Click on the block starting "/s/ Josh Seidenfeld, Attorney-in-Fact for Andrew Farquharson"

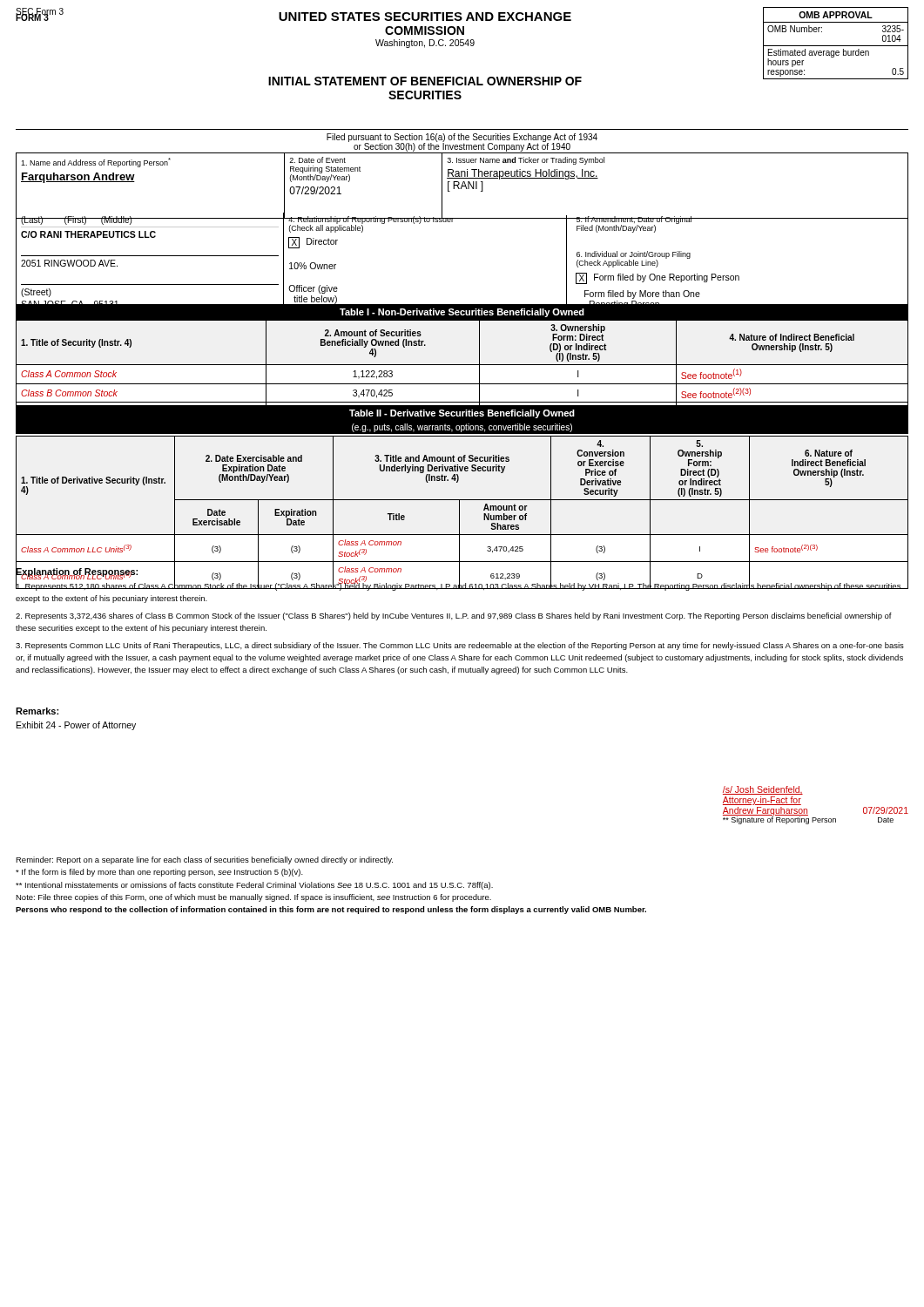763,790
